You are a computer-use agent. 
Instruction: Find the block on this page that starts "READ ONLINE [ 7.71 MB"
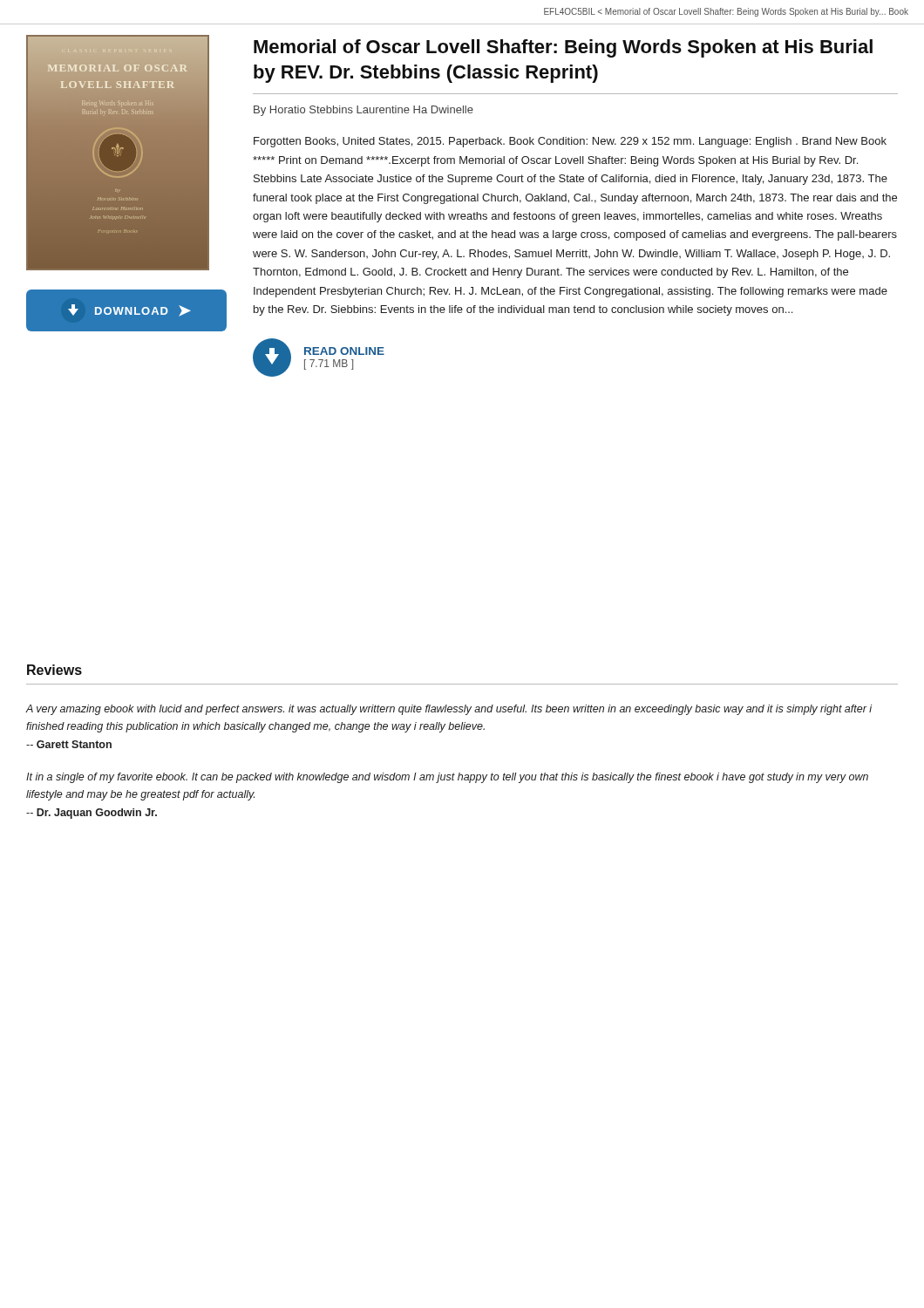pos(319,357)
